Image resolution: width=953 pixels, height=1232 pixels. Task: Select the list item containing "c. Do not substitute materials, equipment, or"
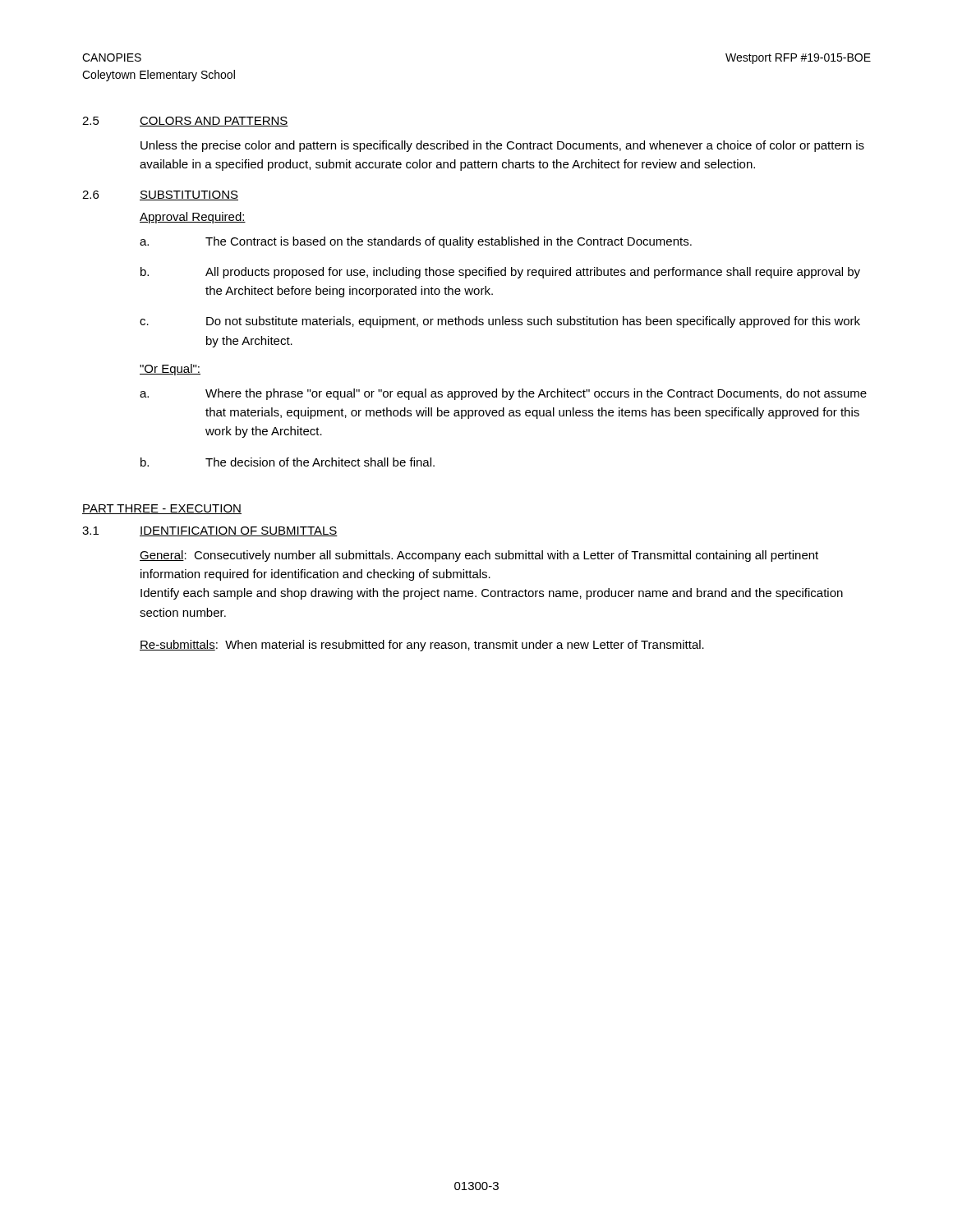[x=505, y=331]
